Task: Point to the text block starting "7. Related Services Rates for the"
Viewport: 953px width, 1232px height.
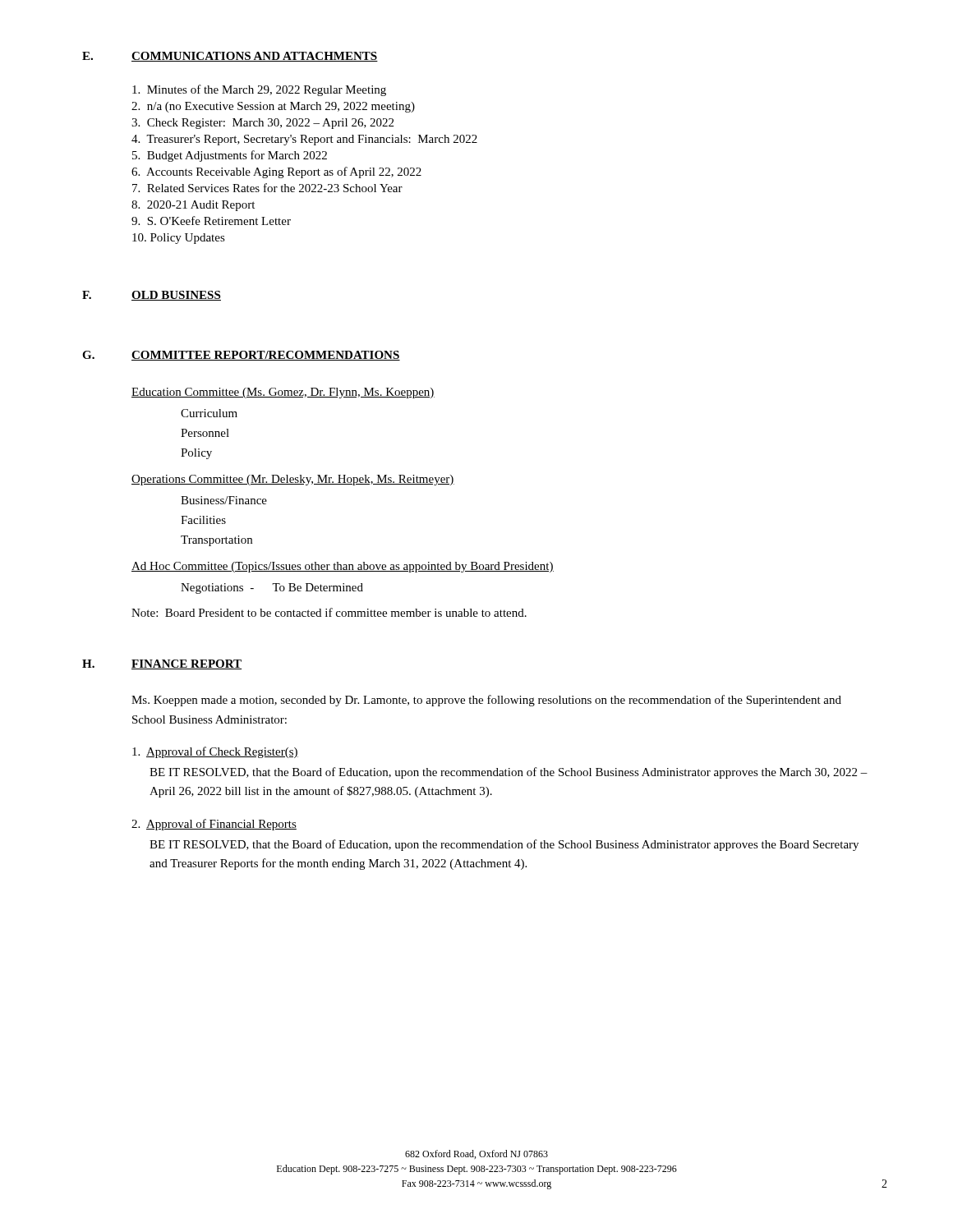Action: (x=267, y=188)
